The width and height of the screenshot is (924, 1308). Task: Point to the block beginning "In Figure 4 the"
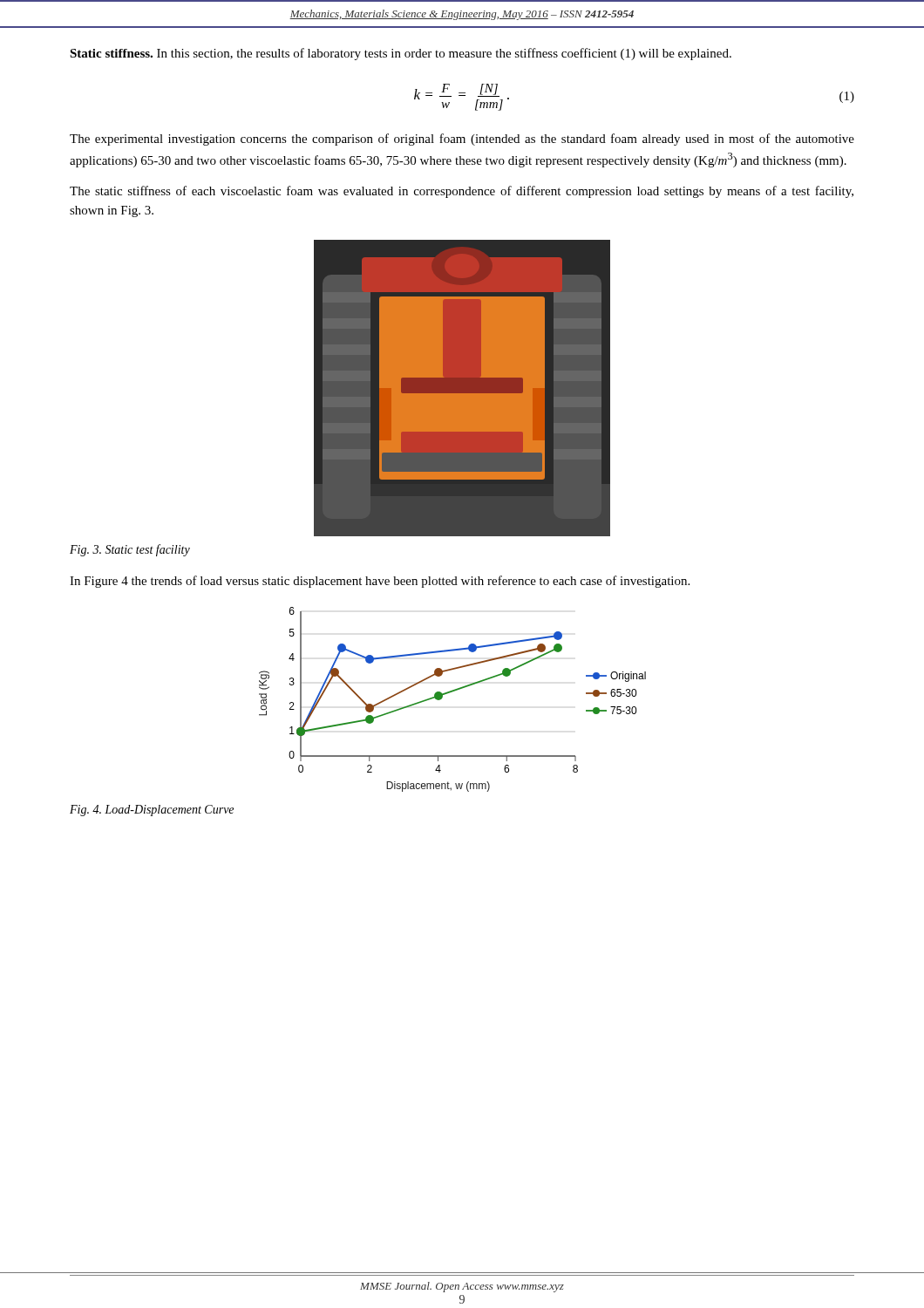pos(380,580)
